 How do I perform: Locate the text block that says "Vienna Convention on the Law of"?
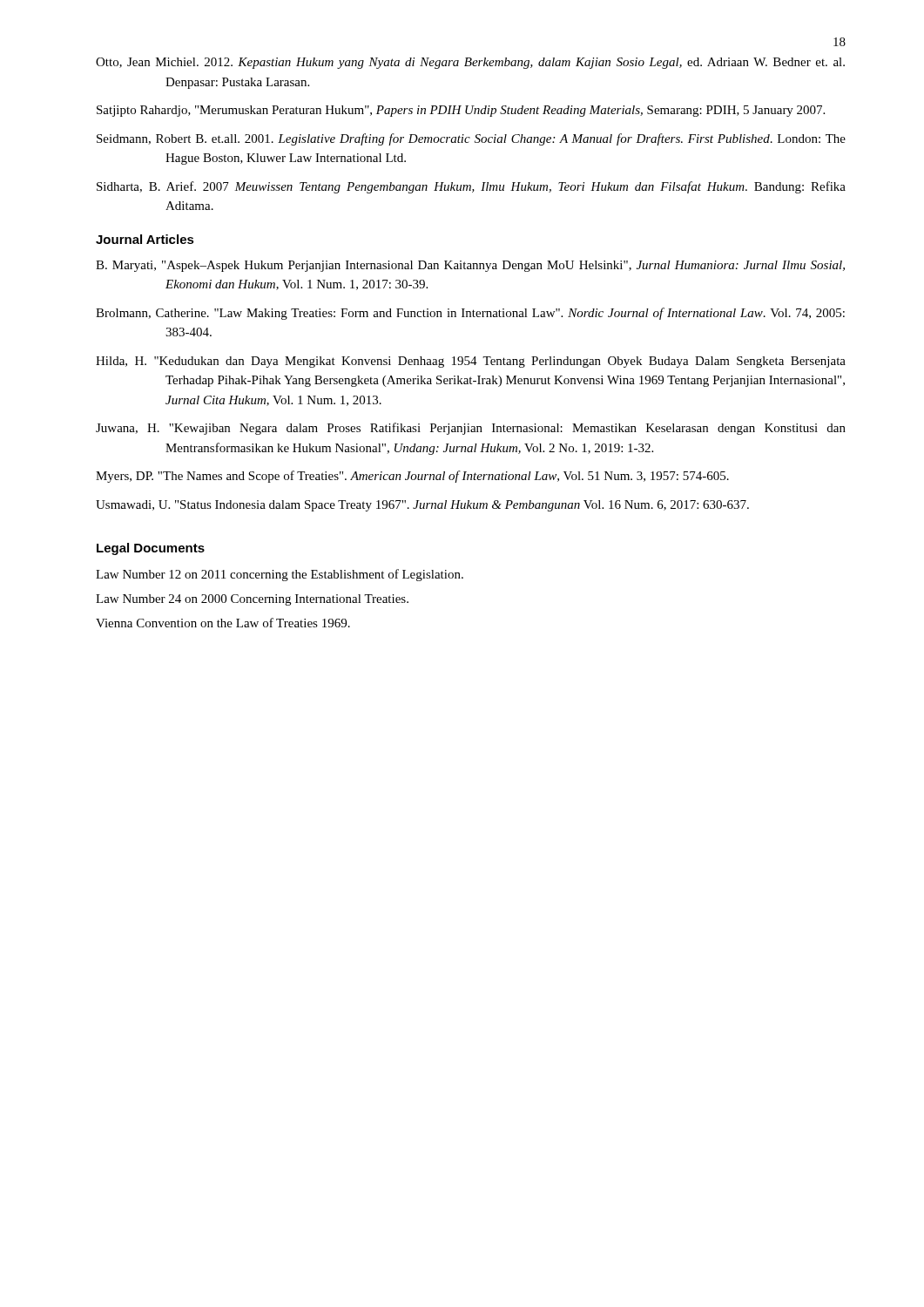tap(223, 623)
